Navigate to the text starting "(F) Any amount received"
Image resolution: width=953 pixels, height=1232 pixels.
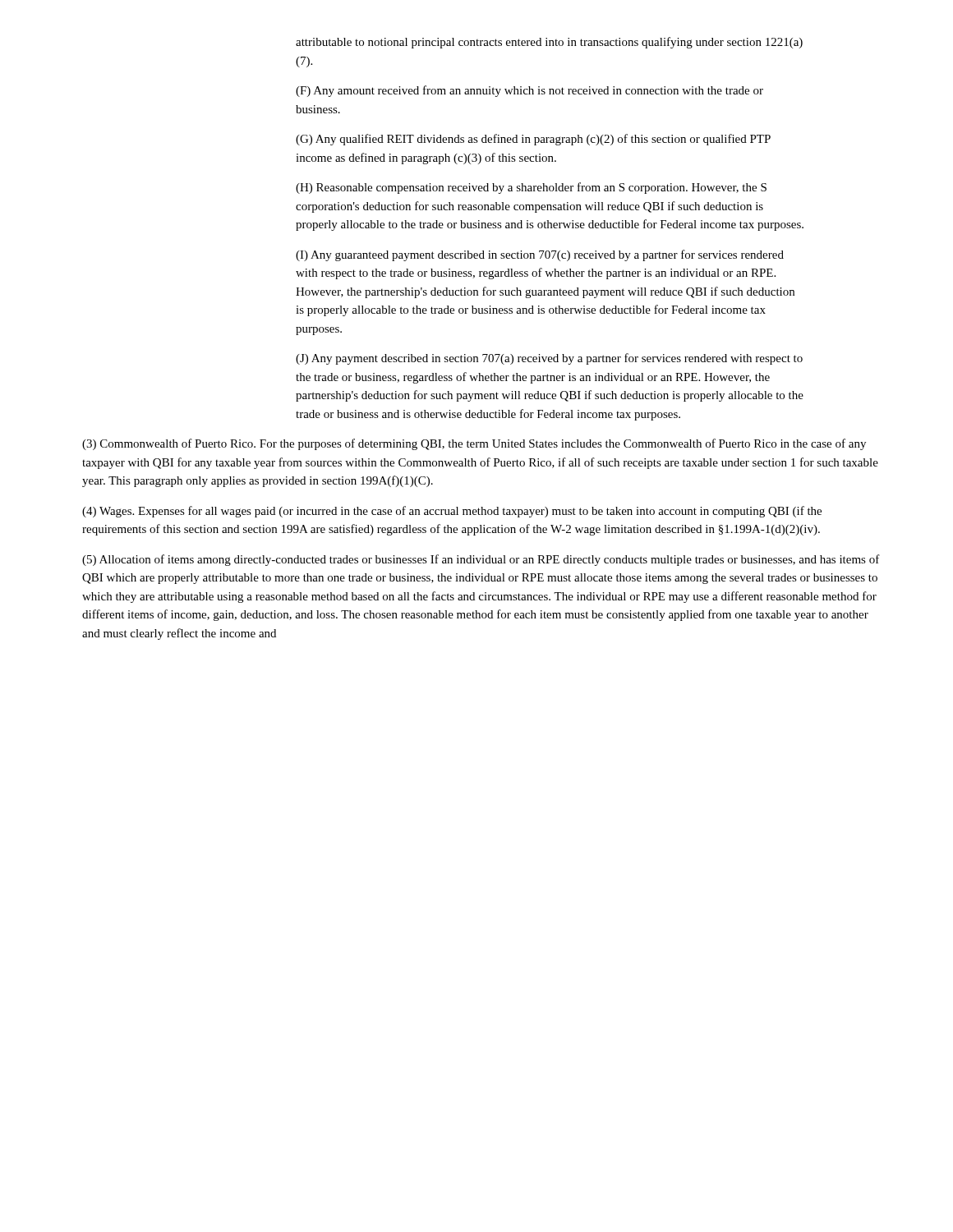click(529, 100)
